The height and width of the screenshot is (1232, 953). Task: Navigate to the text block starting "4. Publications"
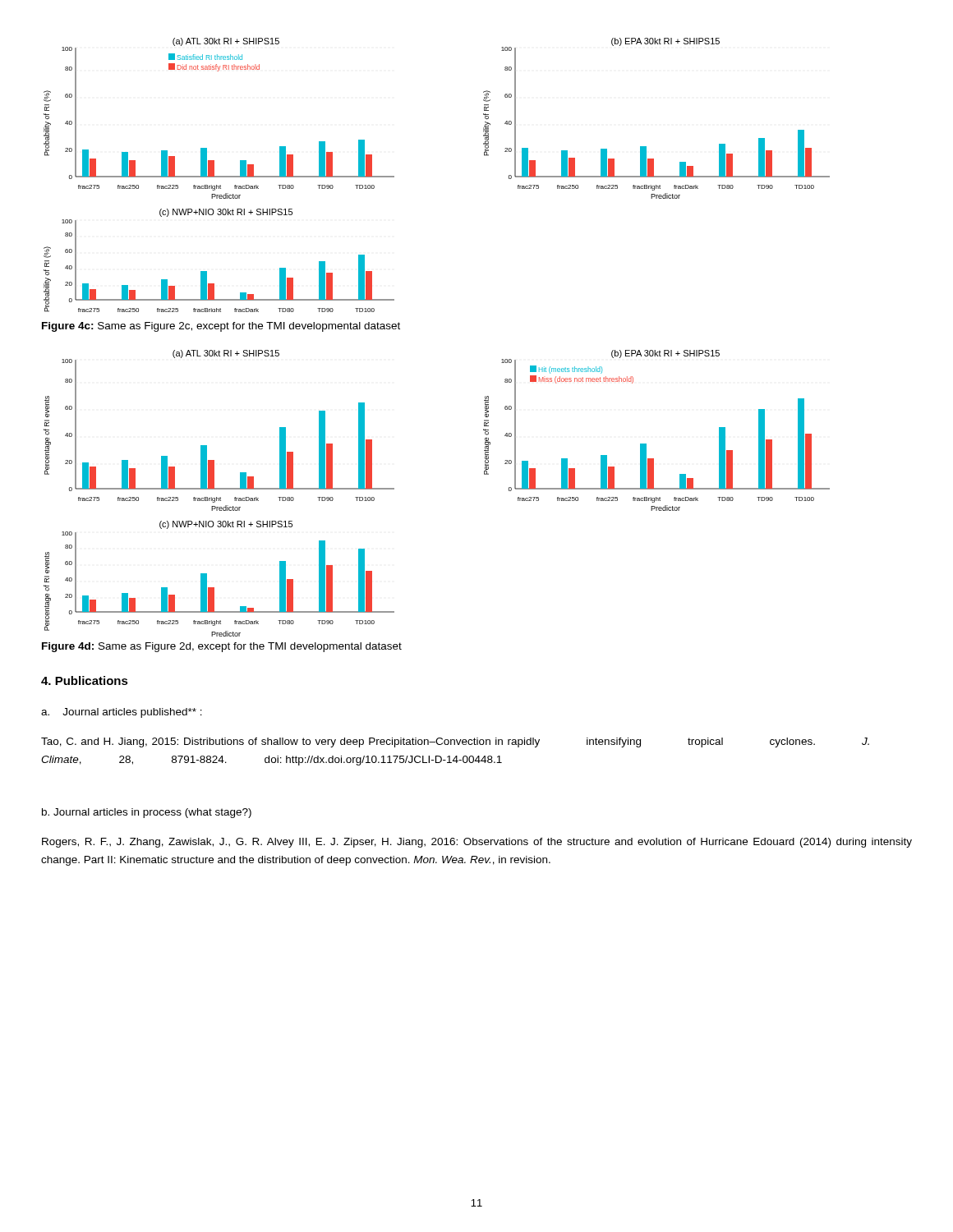coord(85,680)
